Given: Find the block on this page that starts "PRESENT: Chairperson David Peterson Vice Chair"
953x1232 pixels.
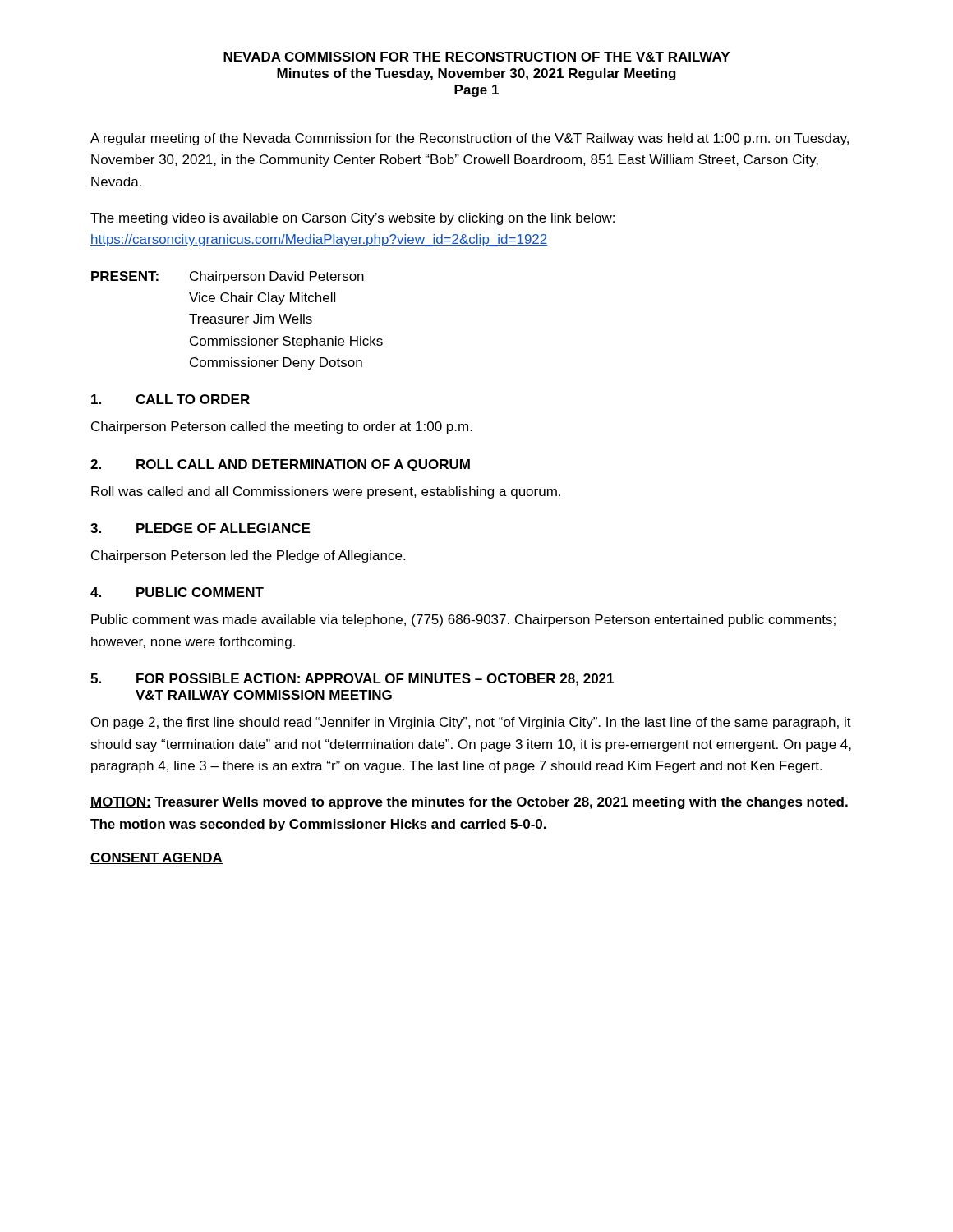Looking at the screenshot, I should pyautogui.click(x=228, y=277).
